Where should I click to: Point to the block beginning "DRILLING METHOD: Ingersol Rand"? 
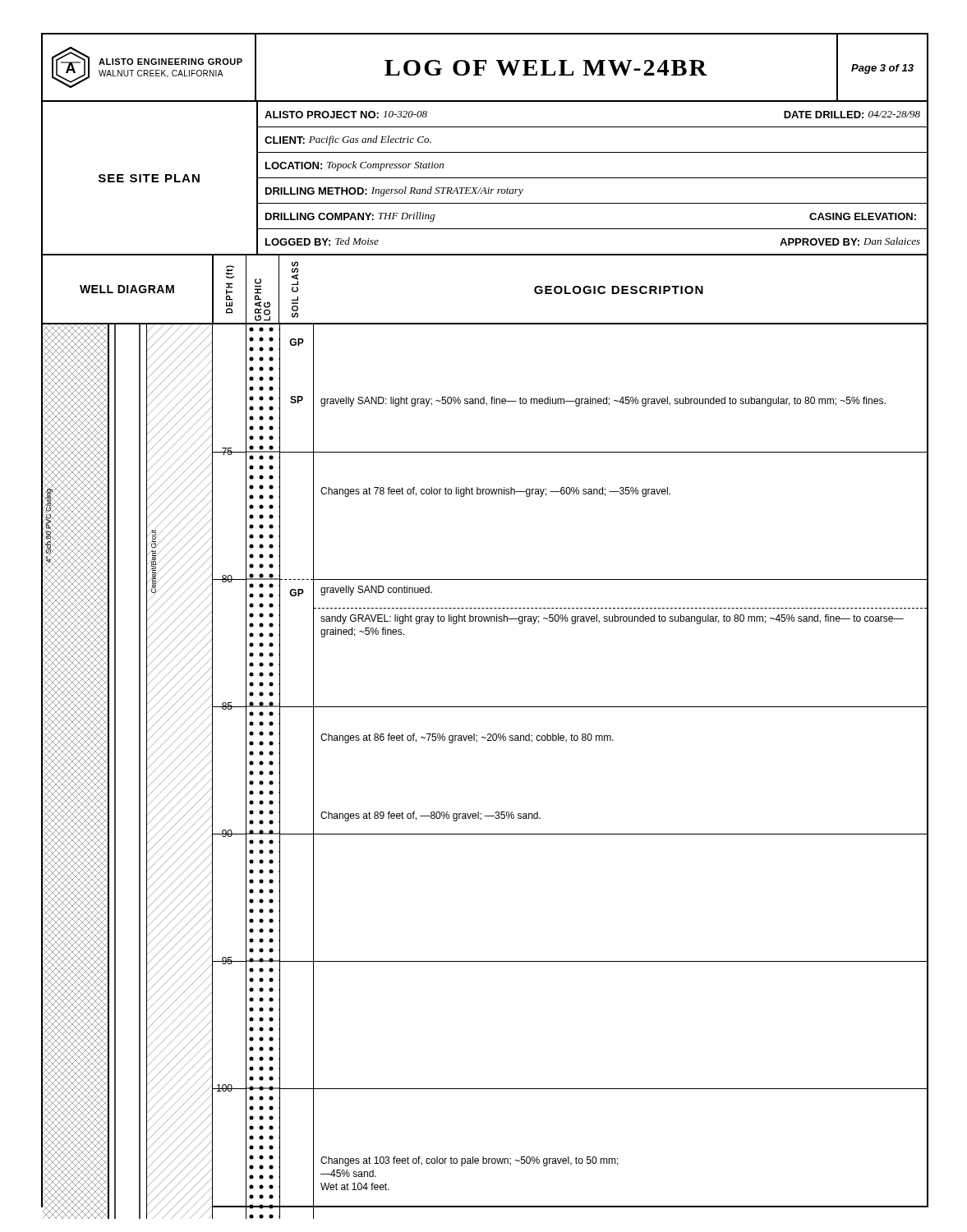(x=394, y=191)
